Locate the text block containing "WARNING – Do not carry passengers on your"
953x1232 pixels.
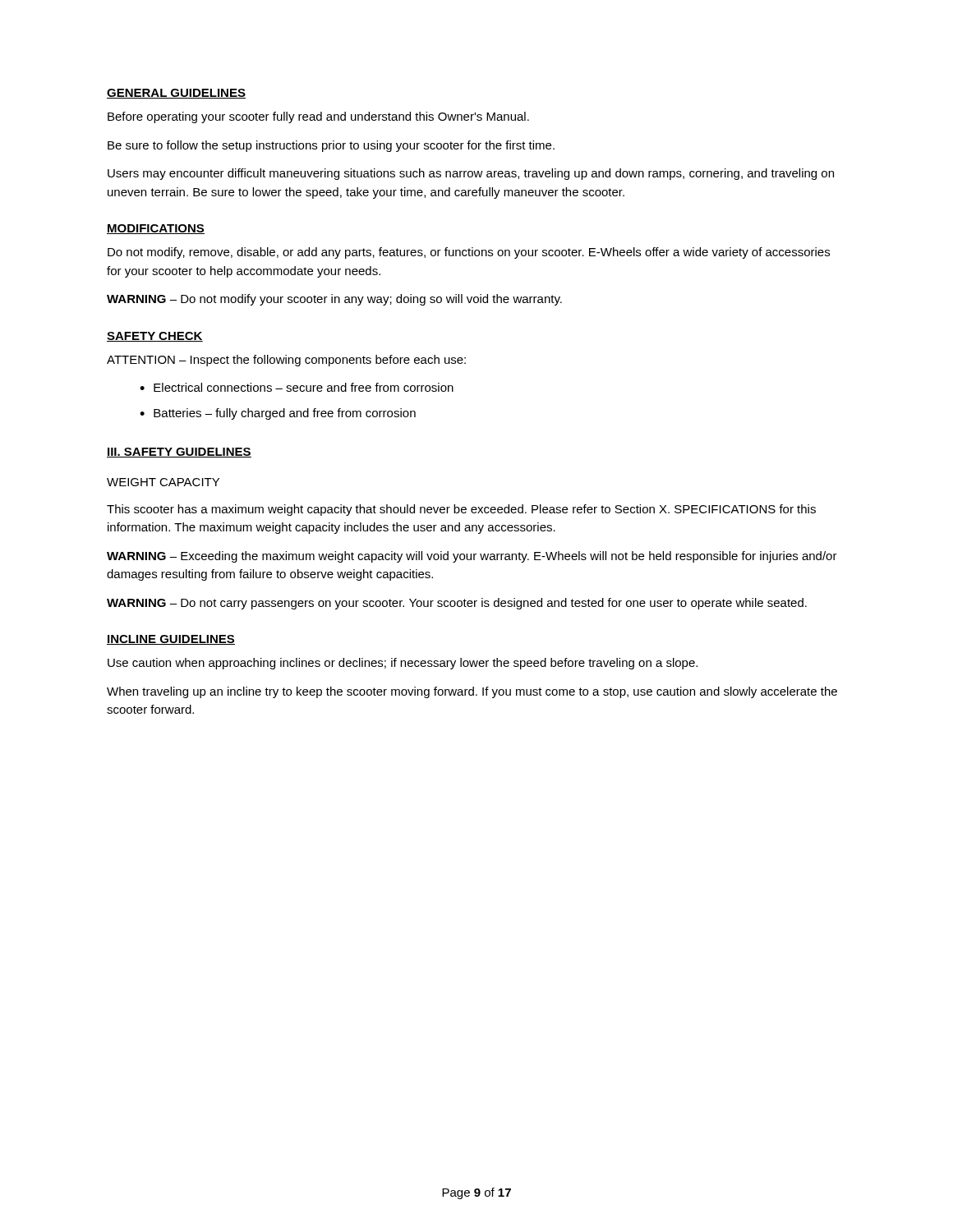coord(457,602)
